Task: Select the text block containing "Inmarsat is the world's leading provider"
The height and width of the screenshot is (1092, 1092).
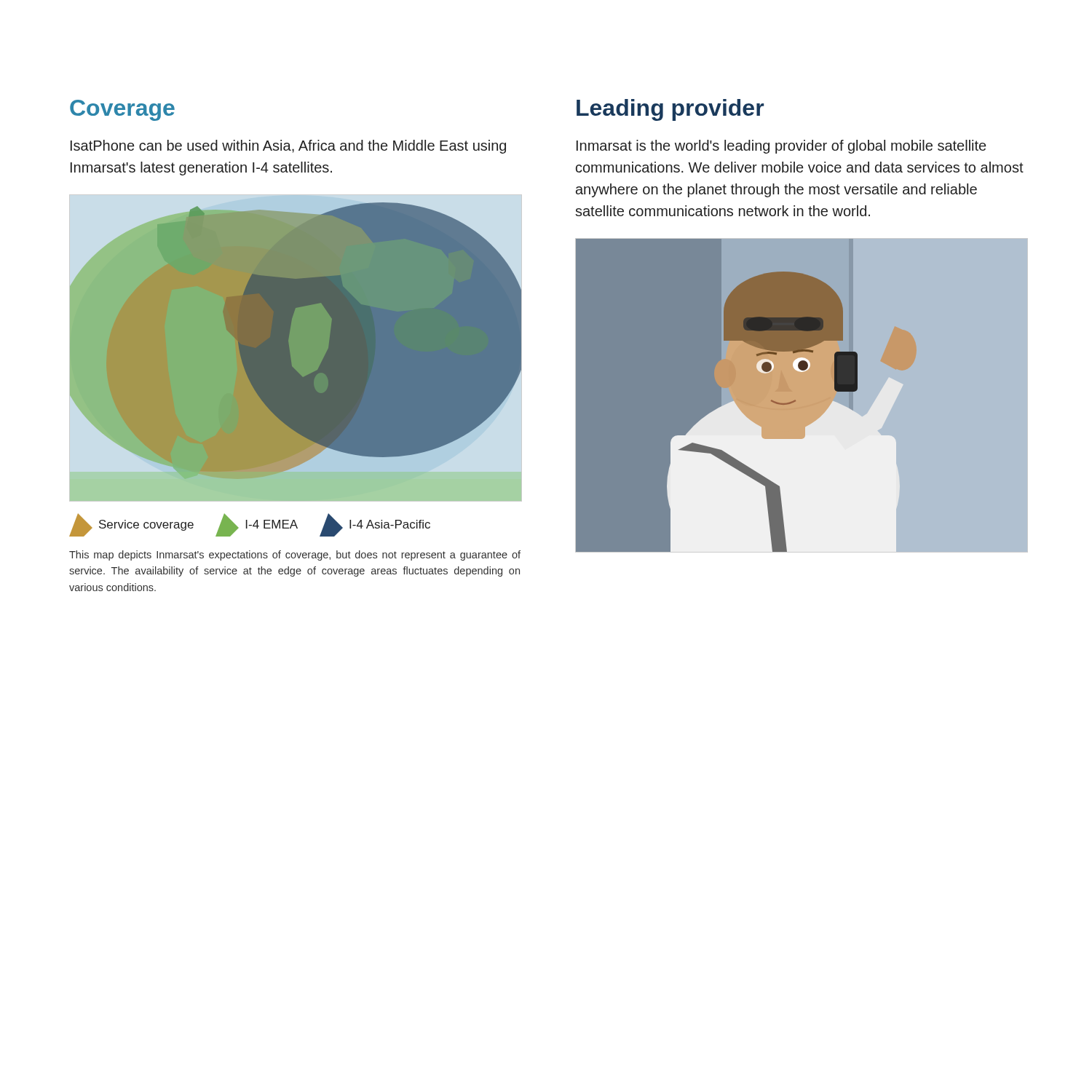Action: point(799,178)
